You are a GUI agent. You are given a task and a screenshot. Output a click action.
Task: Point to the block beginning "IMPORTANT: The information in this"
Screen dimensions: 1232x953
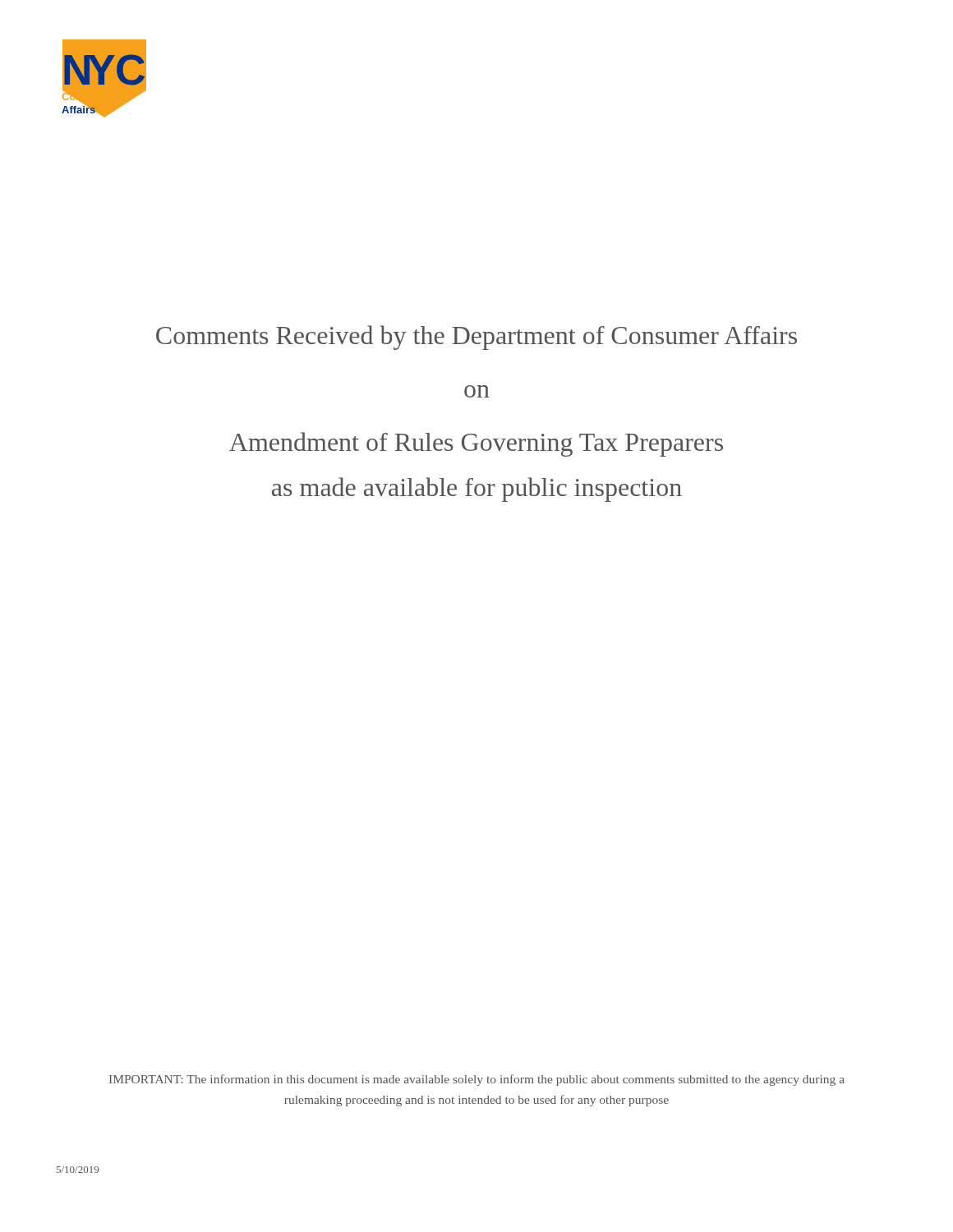(476, 1089)
